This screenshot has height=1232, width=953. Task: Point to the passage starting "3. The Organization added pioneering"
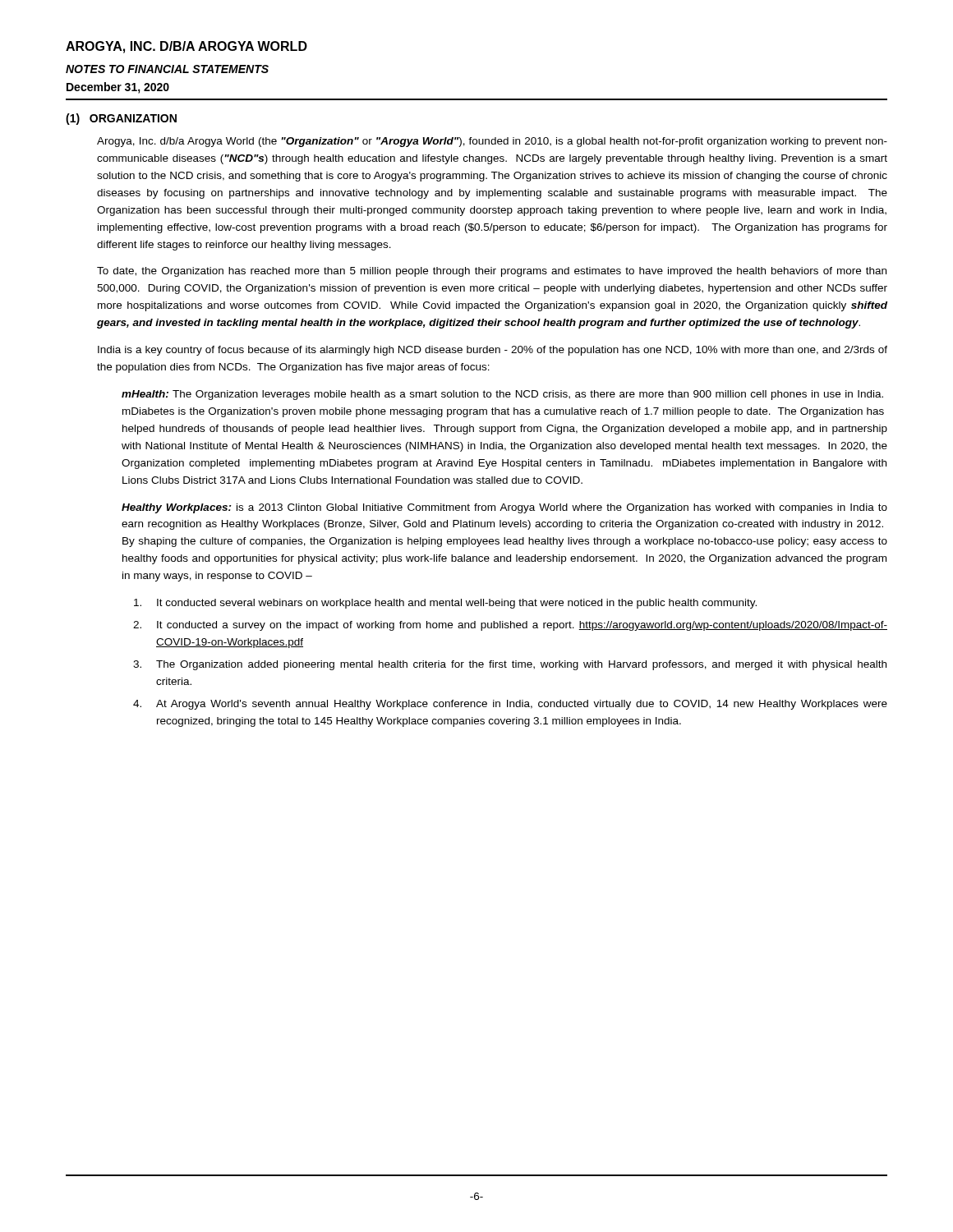coord(522,672)
